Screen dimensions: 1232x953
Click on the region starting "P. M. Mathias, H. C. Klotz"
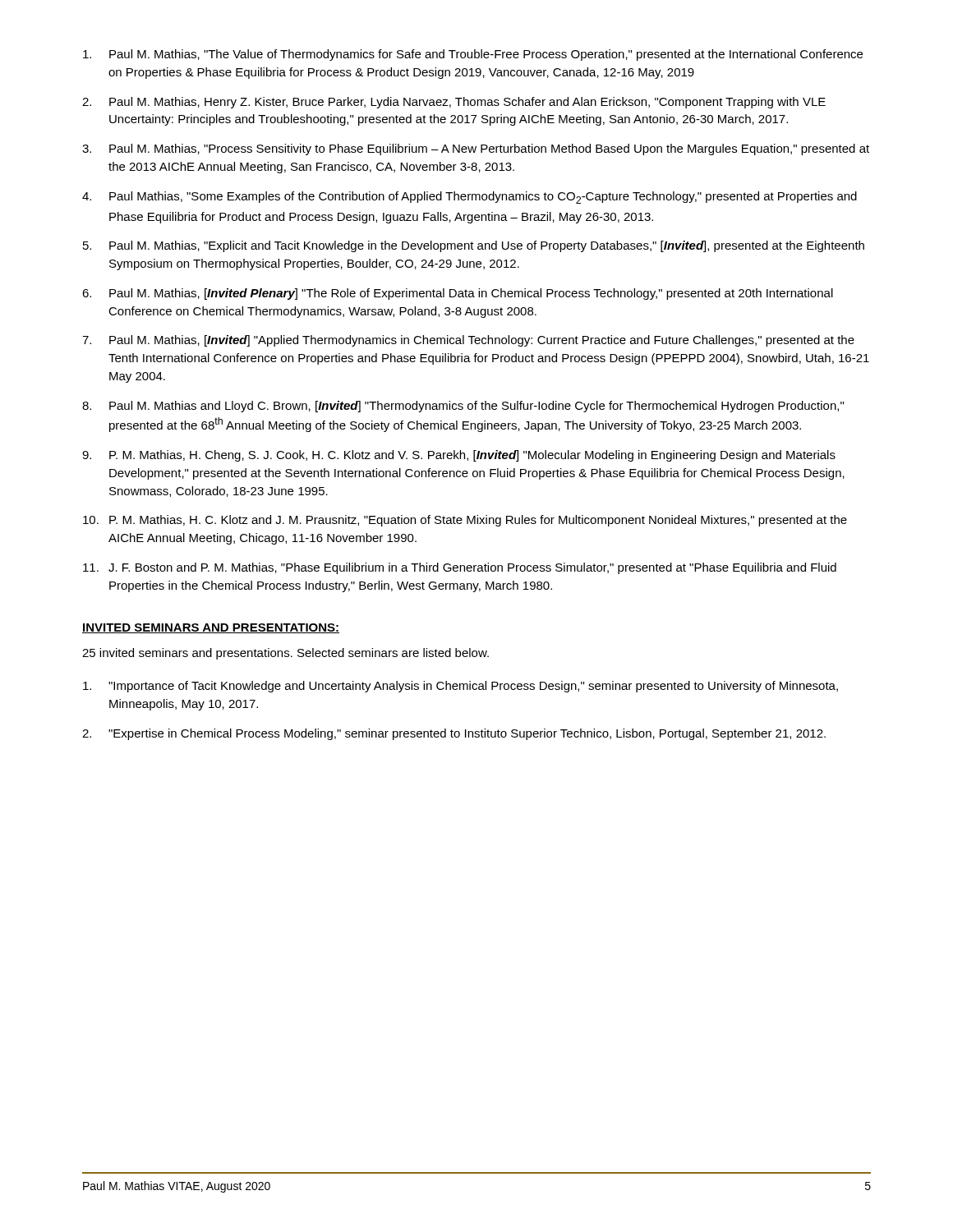coord(490,529)
